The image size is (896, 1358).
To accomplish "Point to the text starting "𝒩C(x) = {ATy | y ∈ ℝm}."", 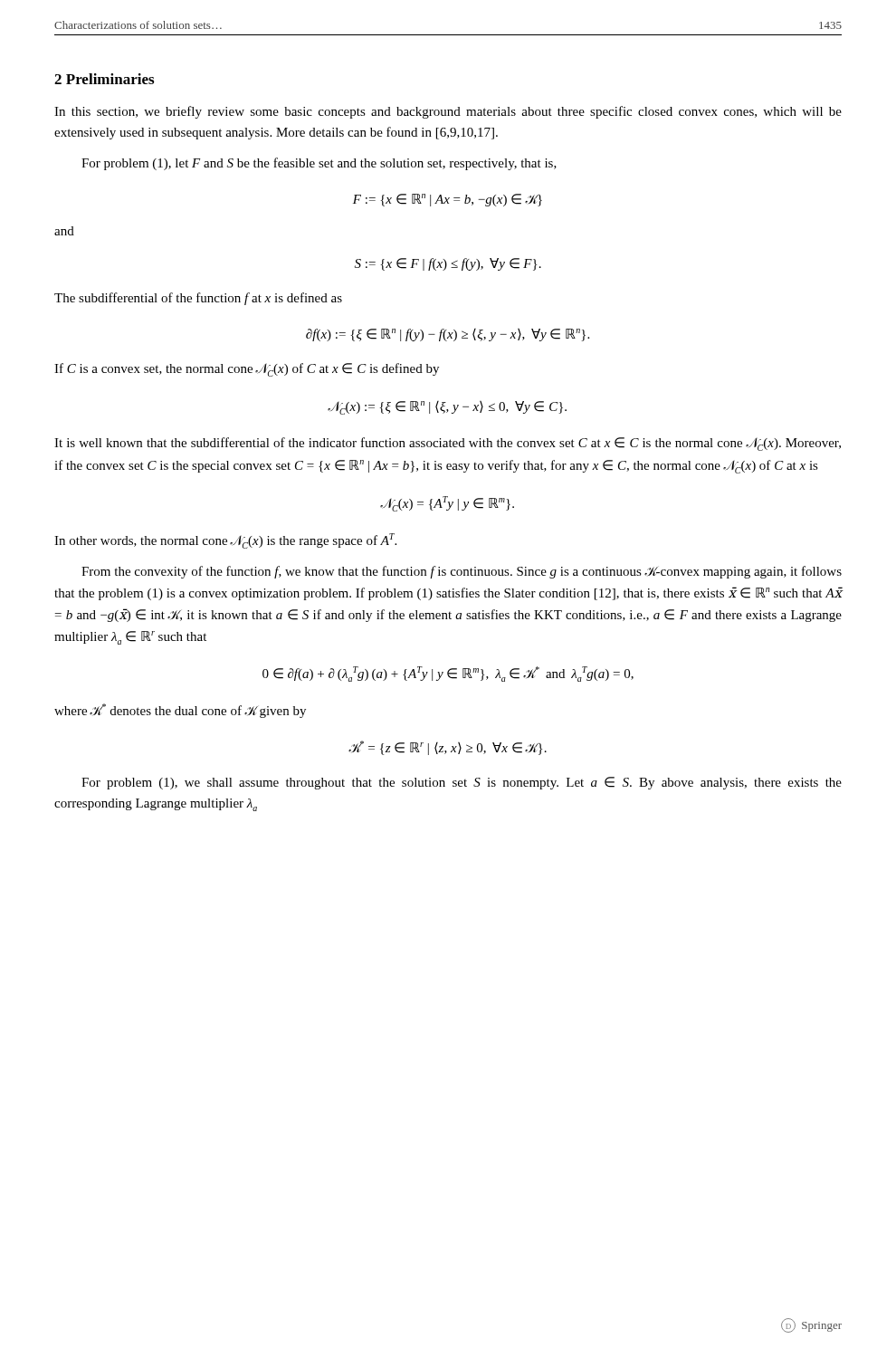I will (x=448, y=503).
